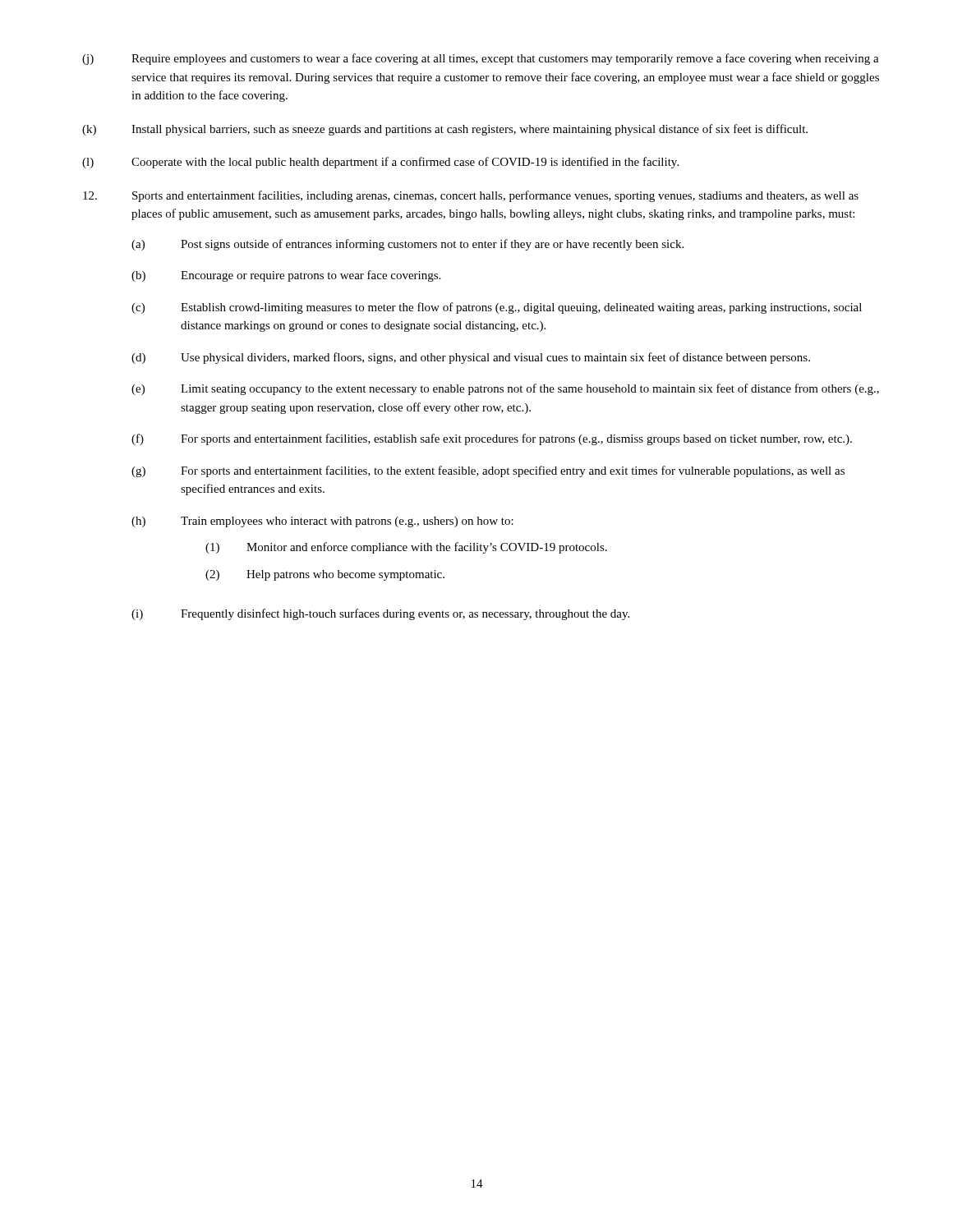Select the passage starting "(f) For sports and entertainment facilities, establish safe"

pos(509,439)
